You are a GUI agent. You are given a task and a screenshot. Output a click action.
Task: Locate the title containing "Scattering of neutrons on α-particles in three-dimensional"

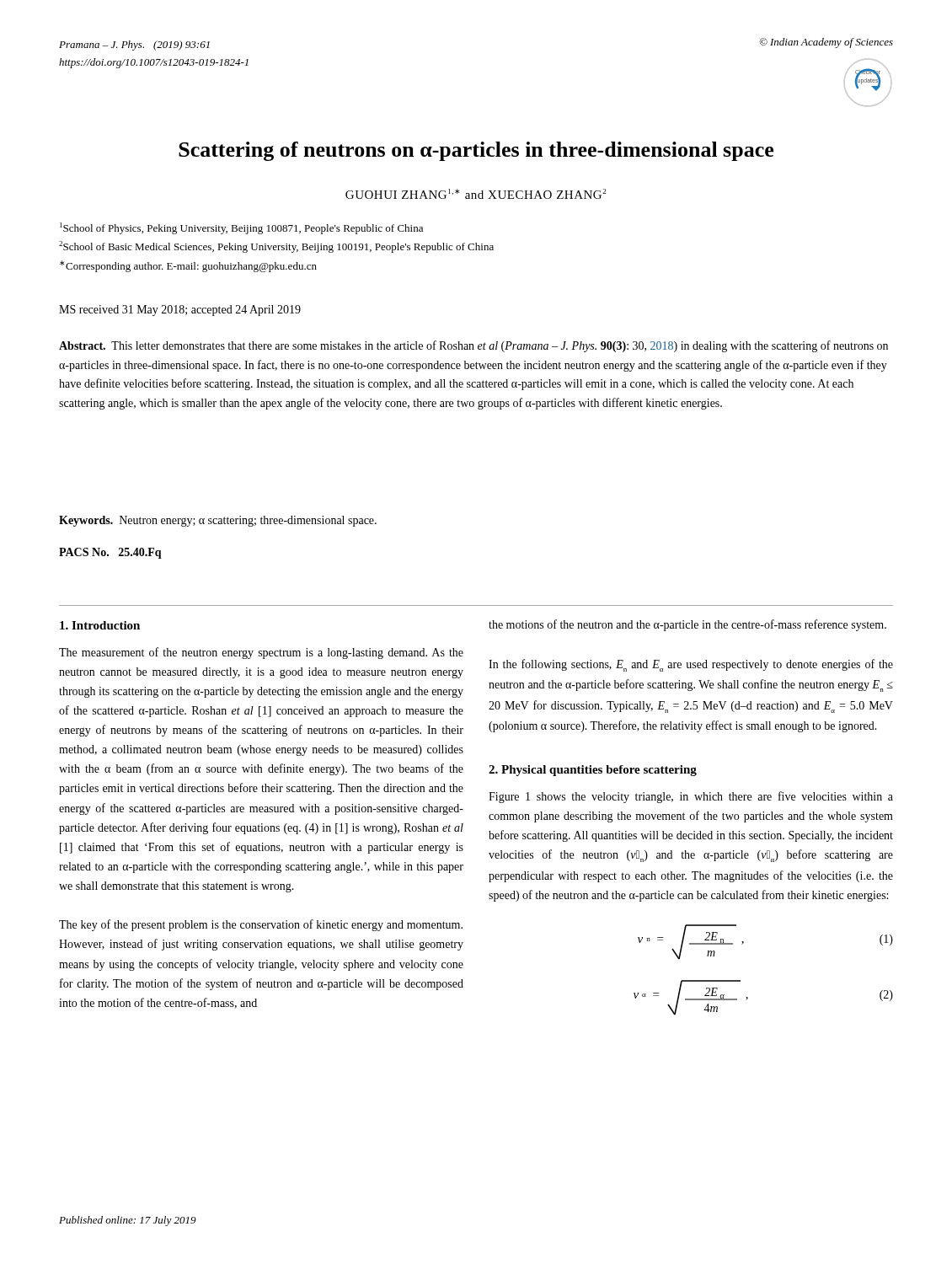pos(476,150)
